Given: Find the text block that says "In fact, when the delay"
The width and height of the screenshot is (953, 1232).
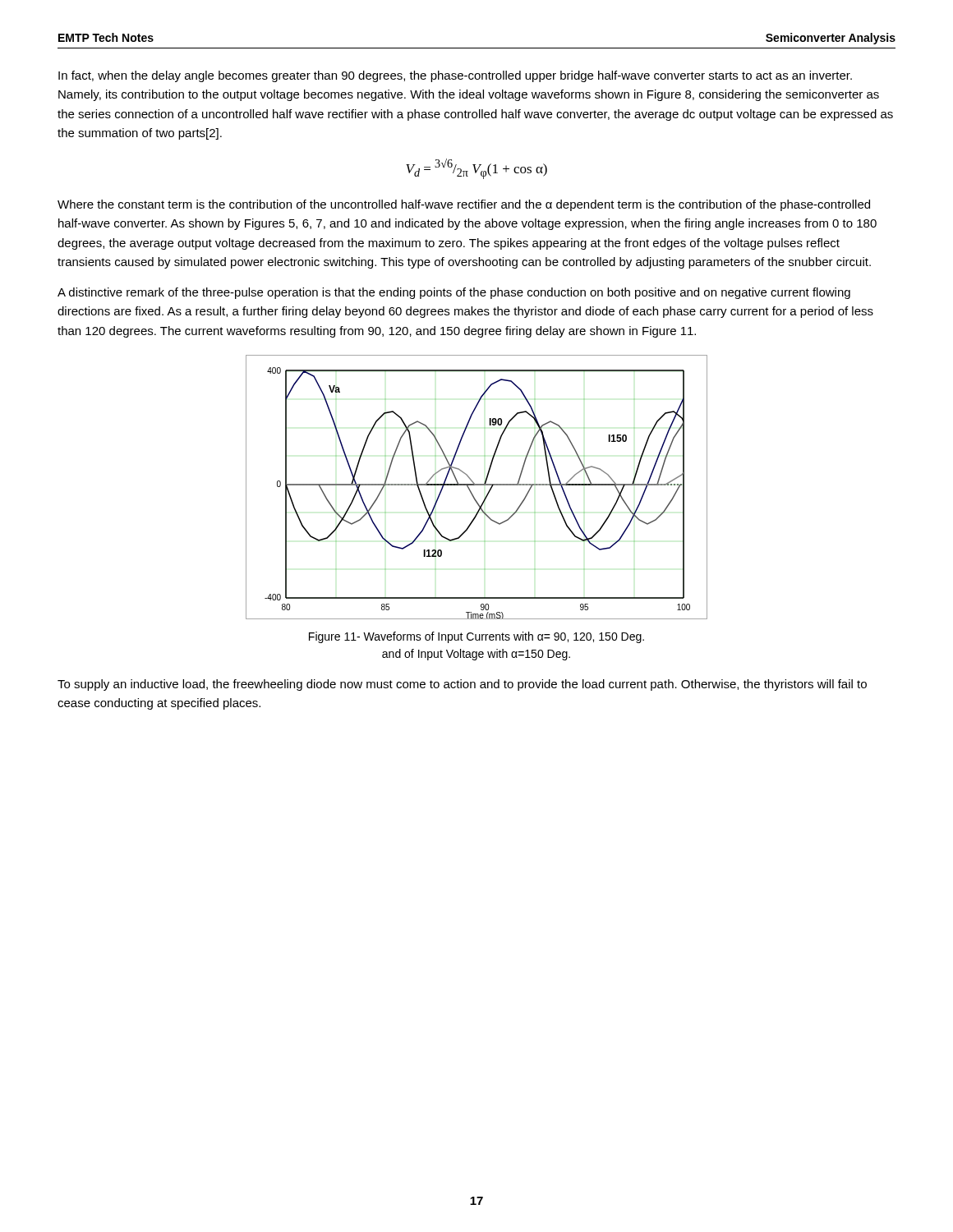Looking at the screenshot, I should click(475, 104).
